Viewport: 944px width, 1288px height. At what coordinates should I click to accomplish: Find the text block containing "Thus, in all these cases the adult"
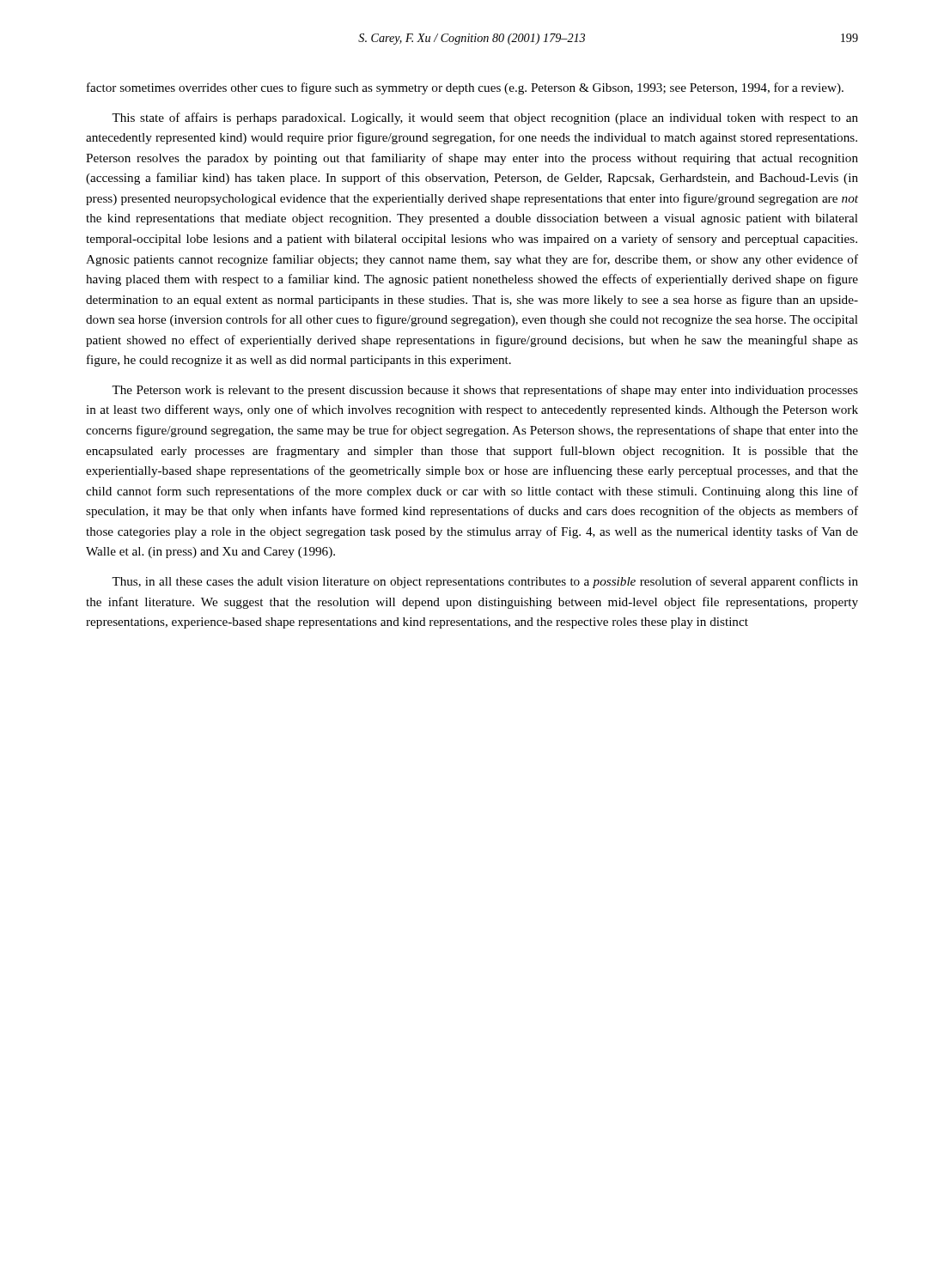click(472, 601)
